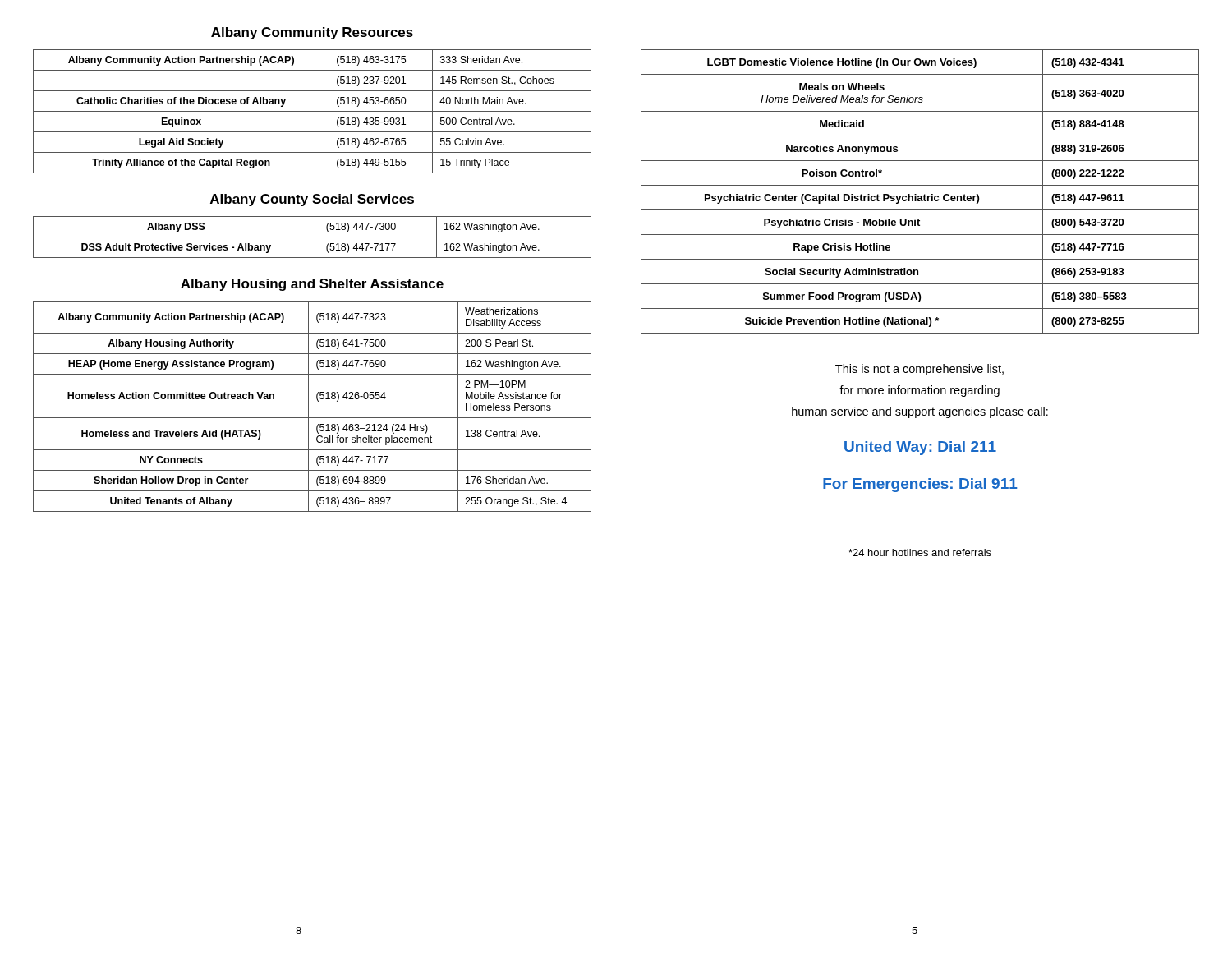Locate the section header containing "Albany County Social Services"
1232x953 pixels.
tap(312, 199)
